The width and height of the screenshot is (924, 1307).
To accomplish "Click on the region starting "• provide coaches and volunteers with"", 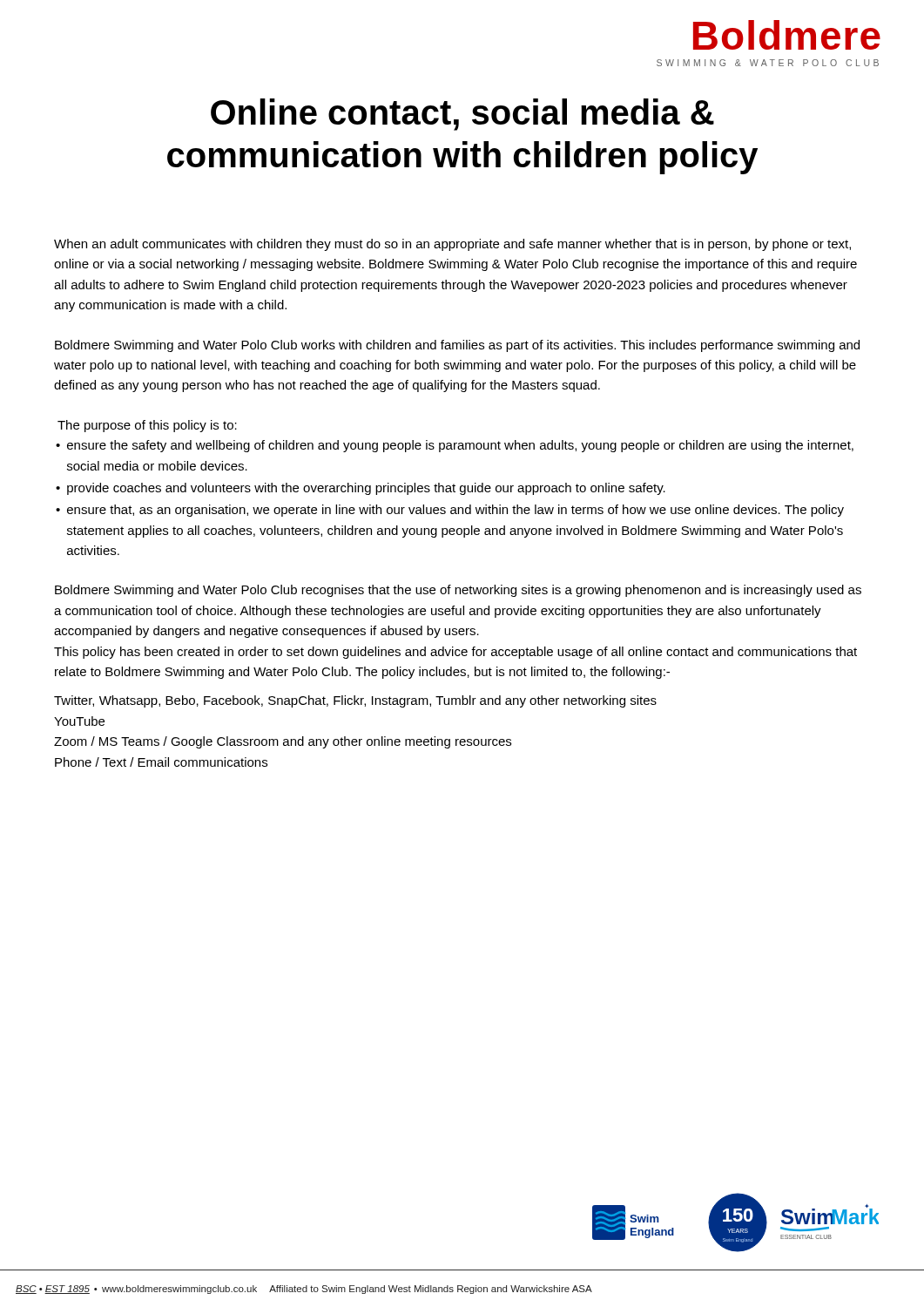I will coord(361,488).
